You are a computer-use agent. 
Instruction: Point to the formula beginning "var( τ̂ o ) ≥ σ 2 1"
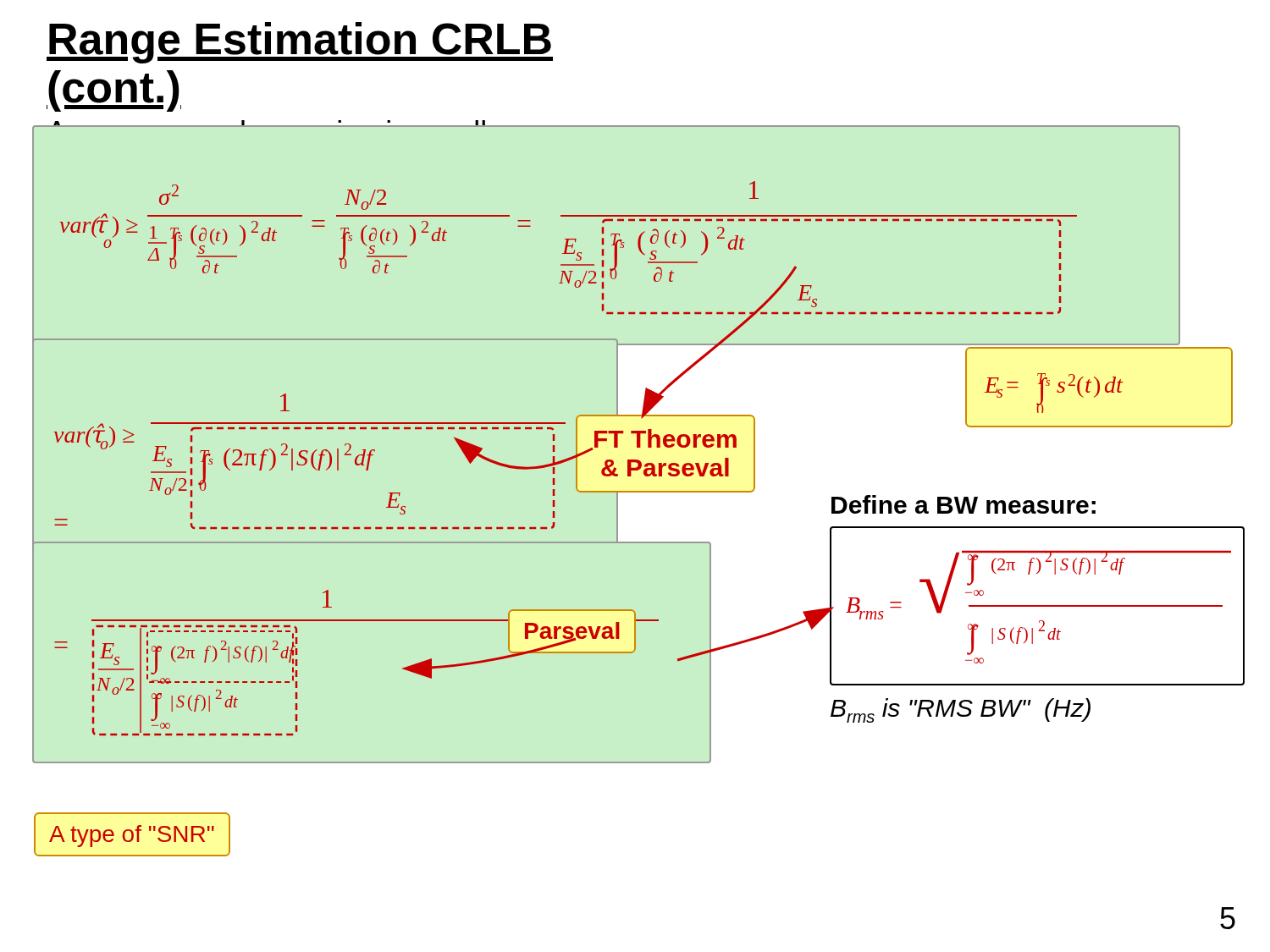[590, 233]
